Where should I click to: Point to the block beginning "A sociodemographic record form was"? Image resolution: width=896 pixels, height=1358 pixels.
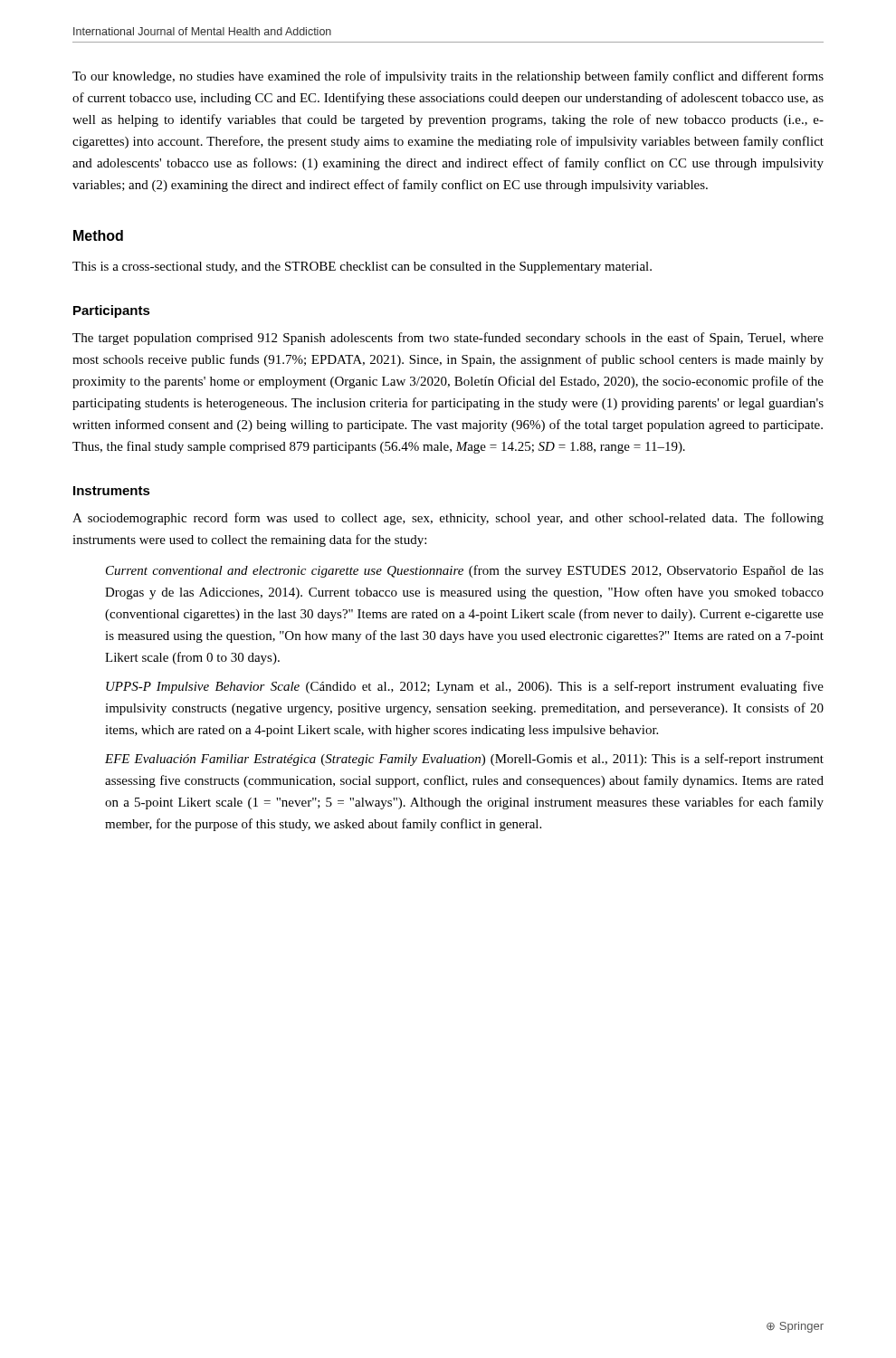click(448, 529)
